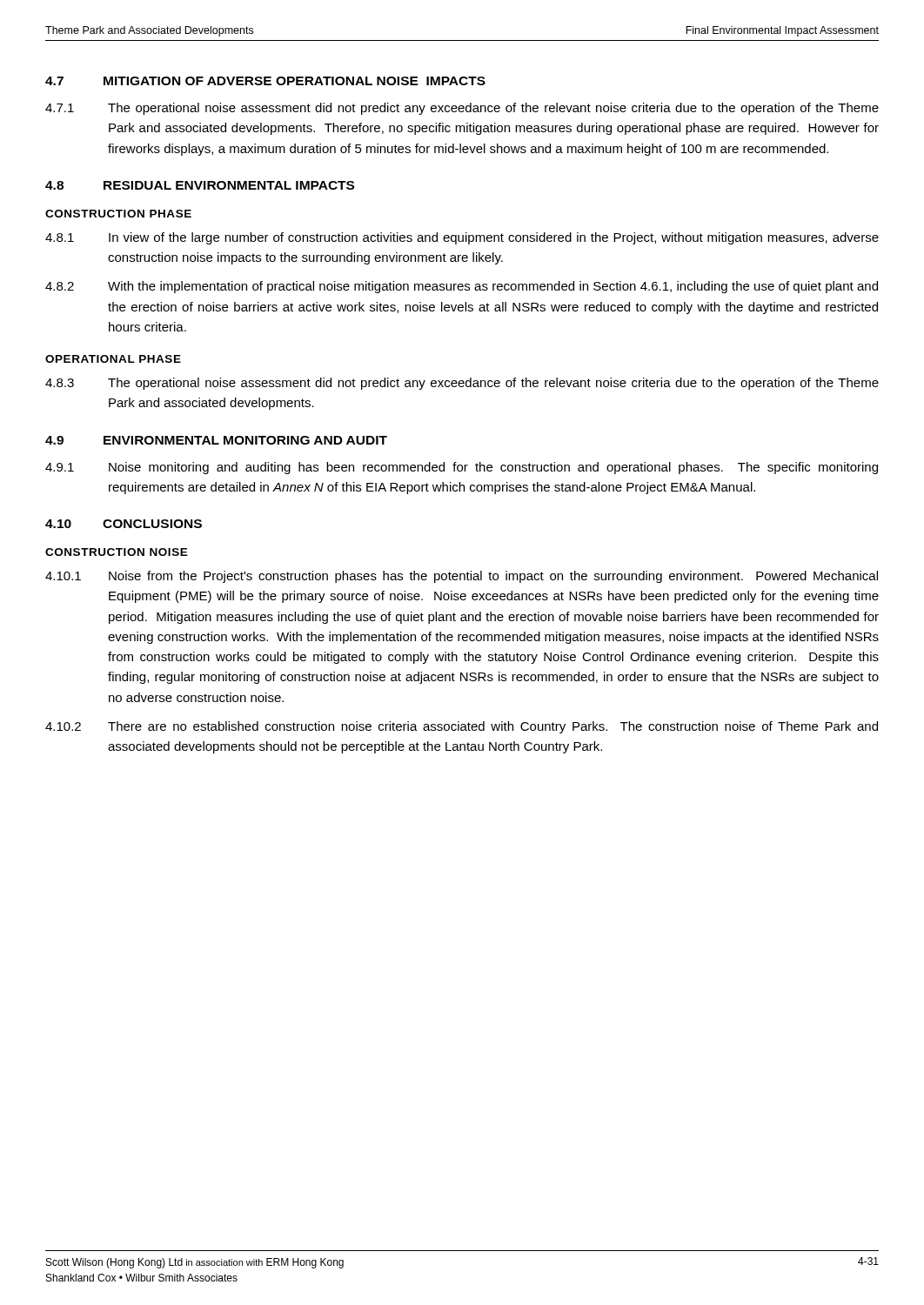Locate the section header with the text "CONSTRUCTION PHASE"
This screenshot has width=924, height=1305.
coord(119,213)
